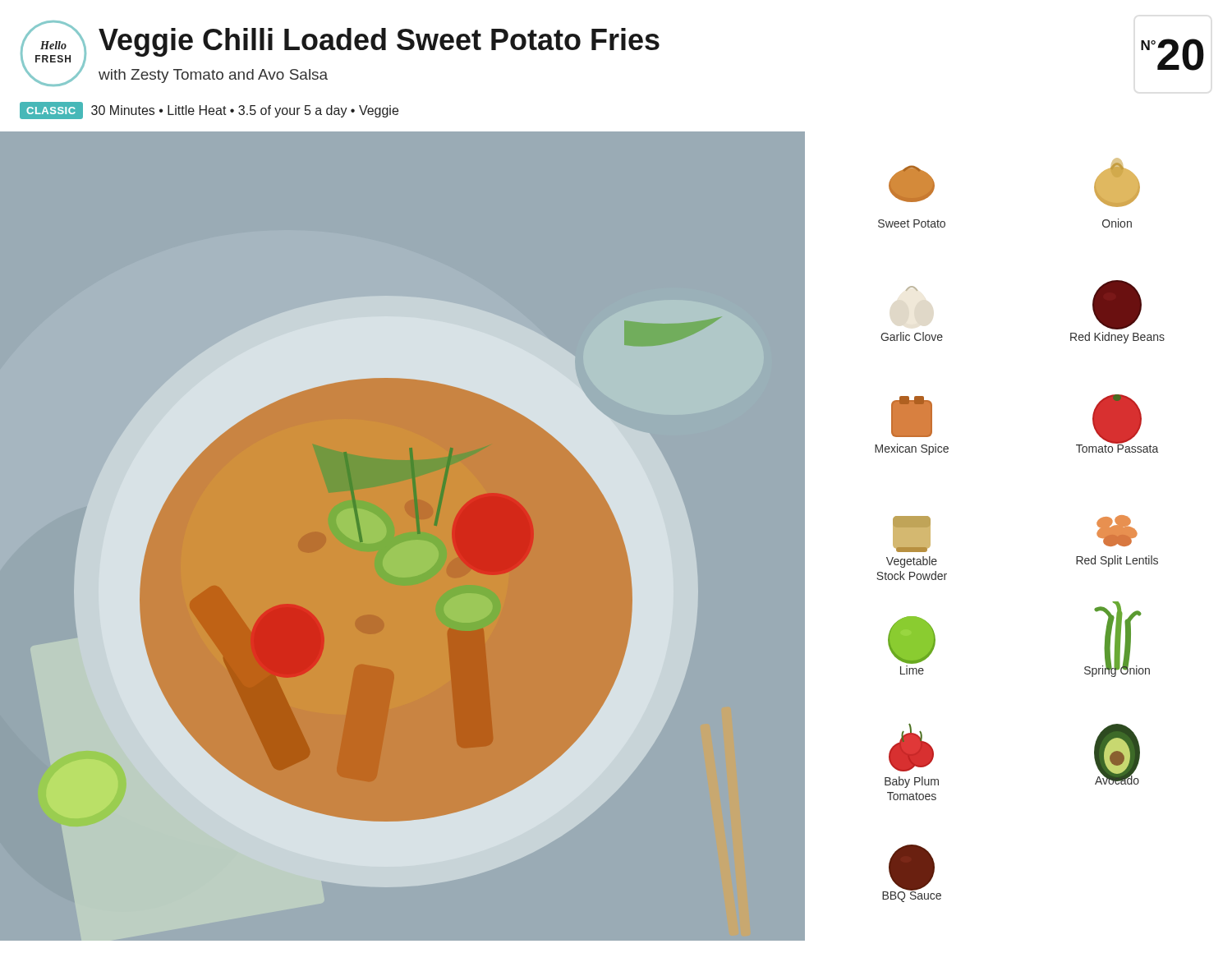Screen dimensions: 953x1232
Task: Select the element starting "Red Kidney Beans"
Action: [x=1117, y=337]
